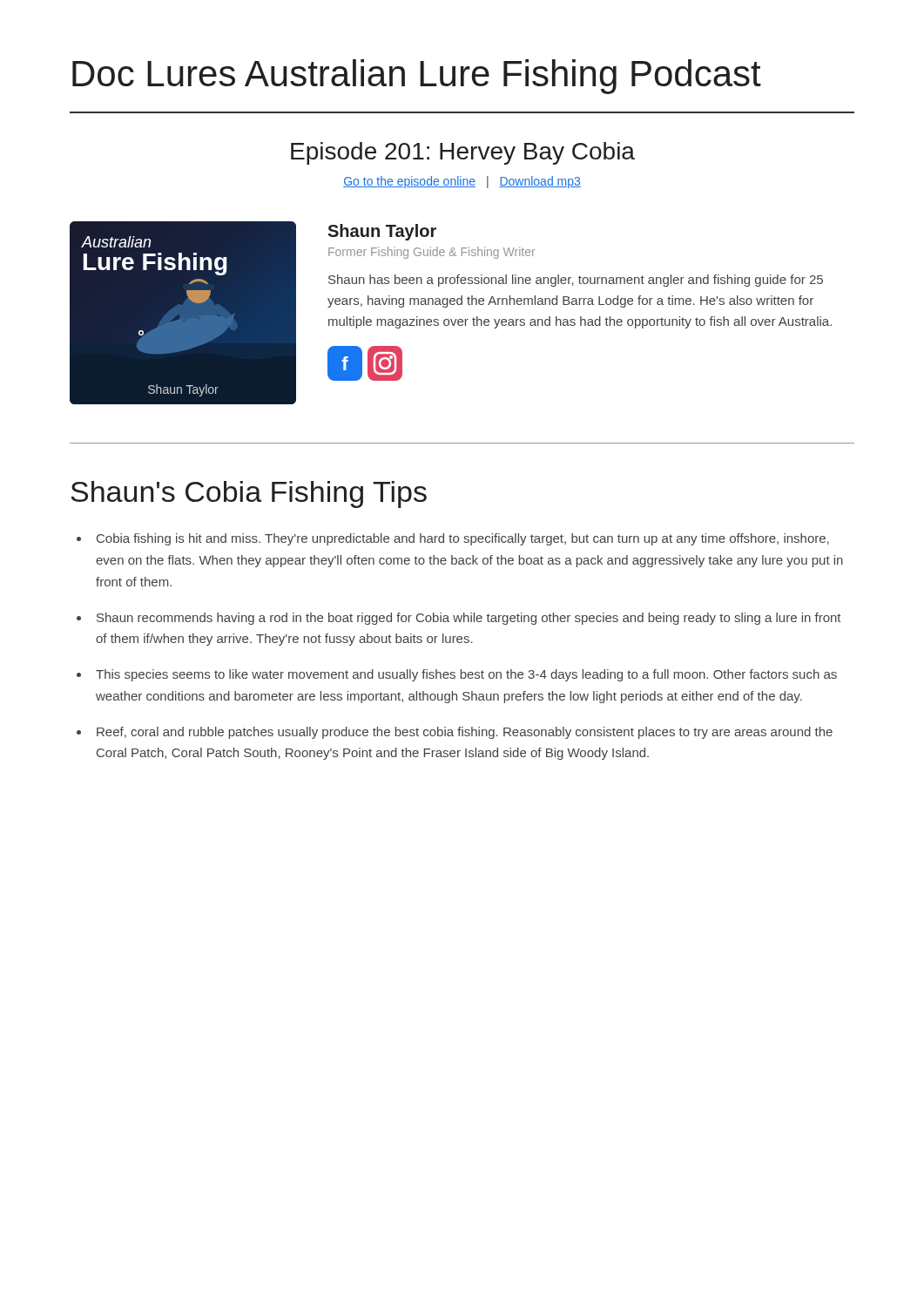Click on the list item with the text "Shaun recommends having"
This screenshot has height=1307, width=924.
pyautogui.click(x=468, y=628)
